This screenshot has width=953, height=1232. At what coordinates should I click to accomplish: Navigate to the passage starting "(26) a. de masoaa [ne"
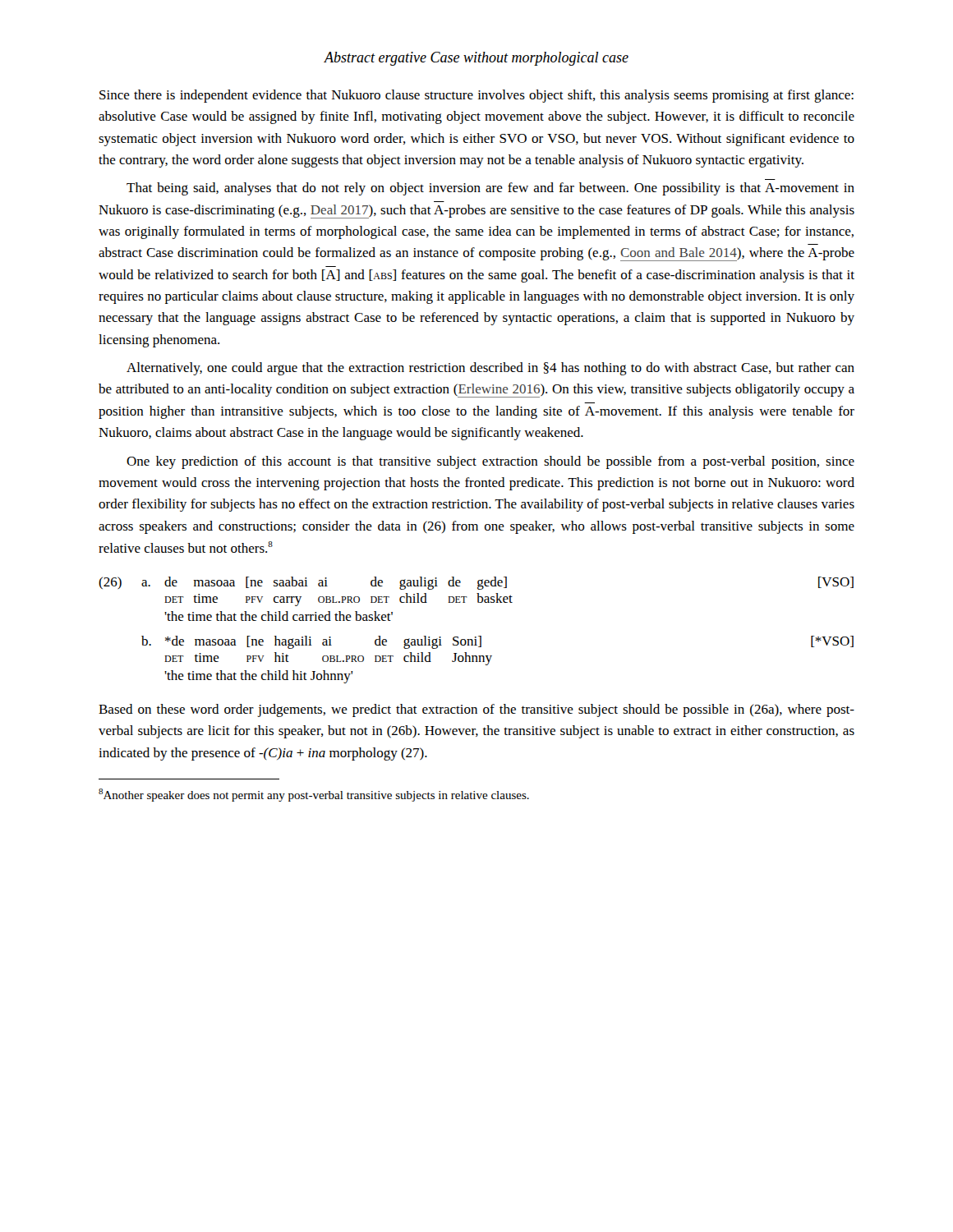[476, 599]
